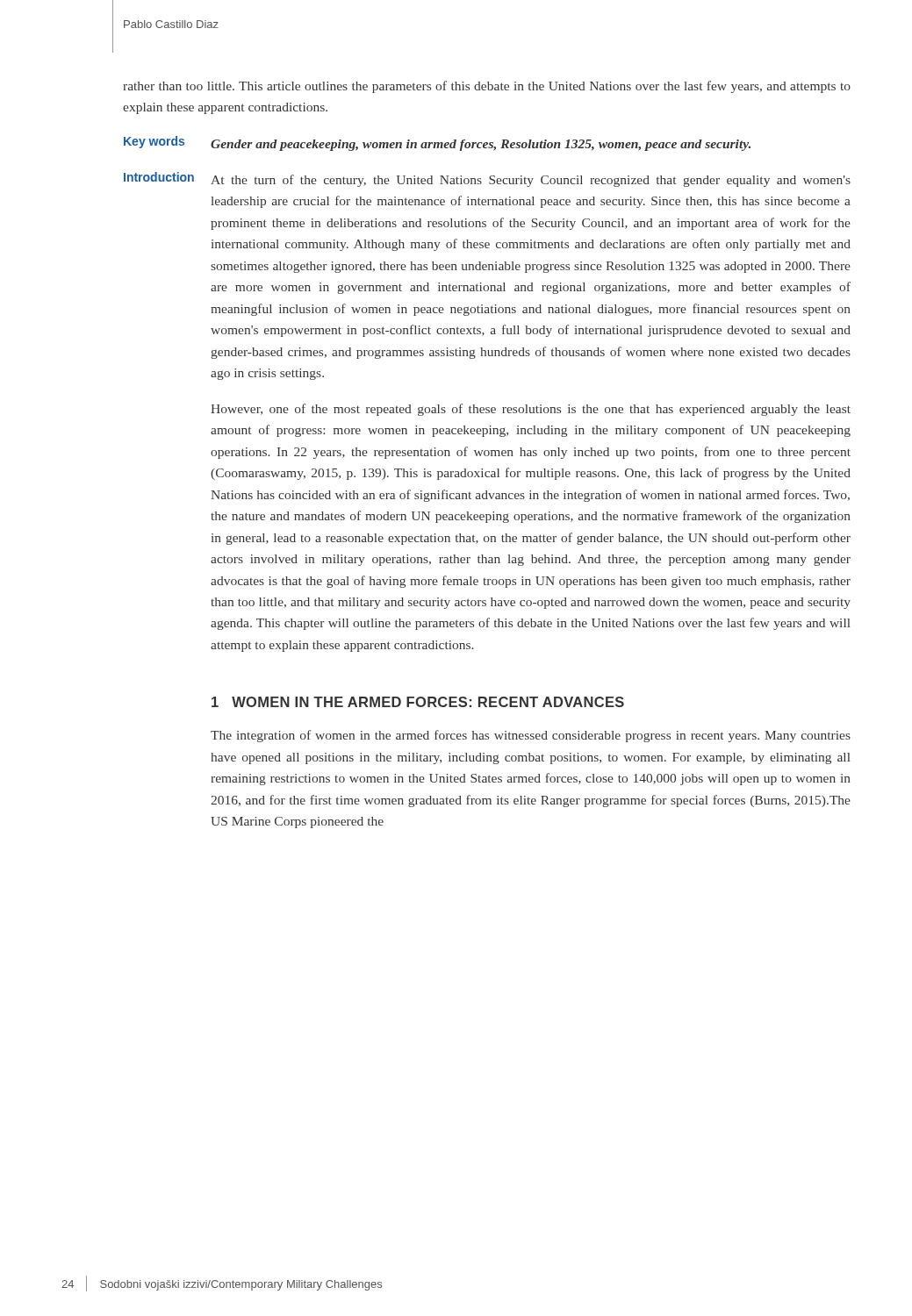Click on the block starting "1 WOMEN IN THE ARMED FORCES: RECENT"
912x1316 pixels.
[x=418, y=702]
